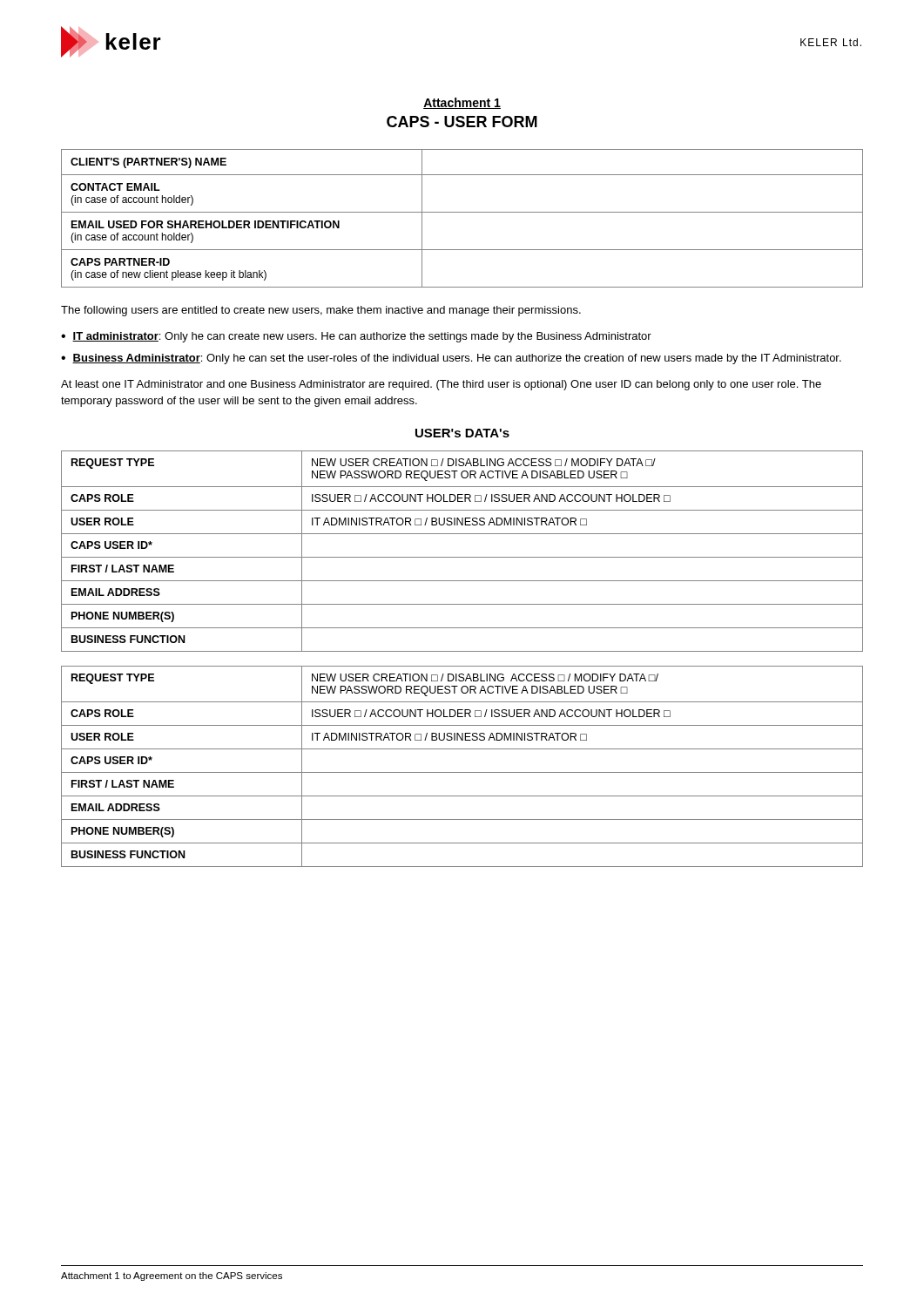The image size is (924, 1307).
Task: Find the text block containing "At least one IT Administrator and"
Action: point(441,392)
